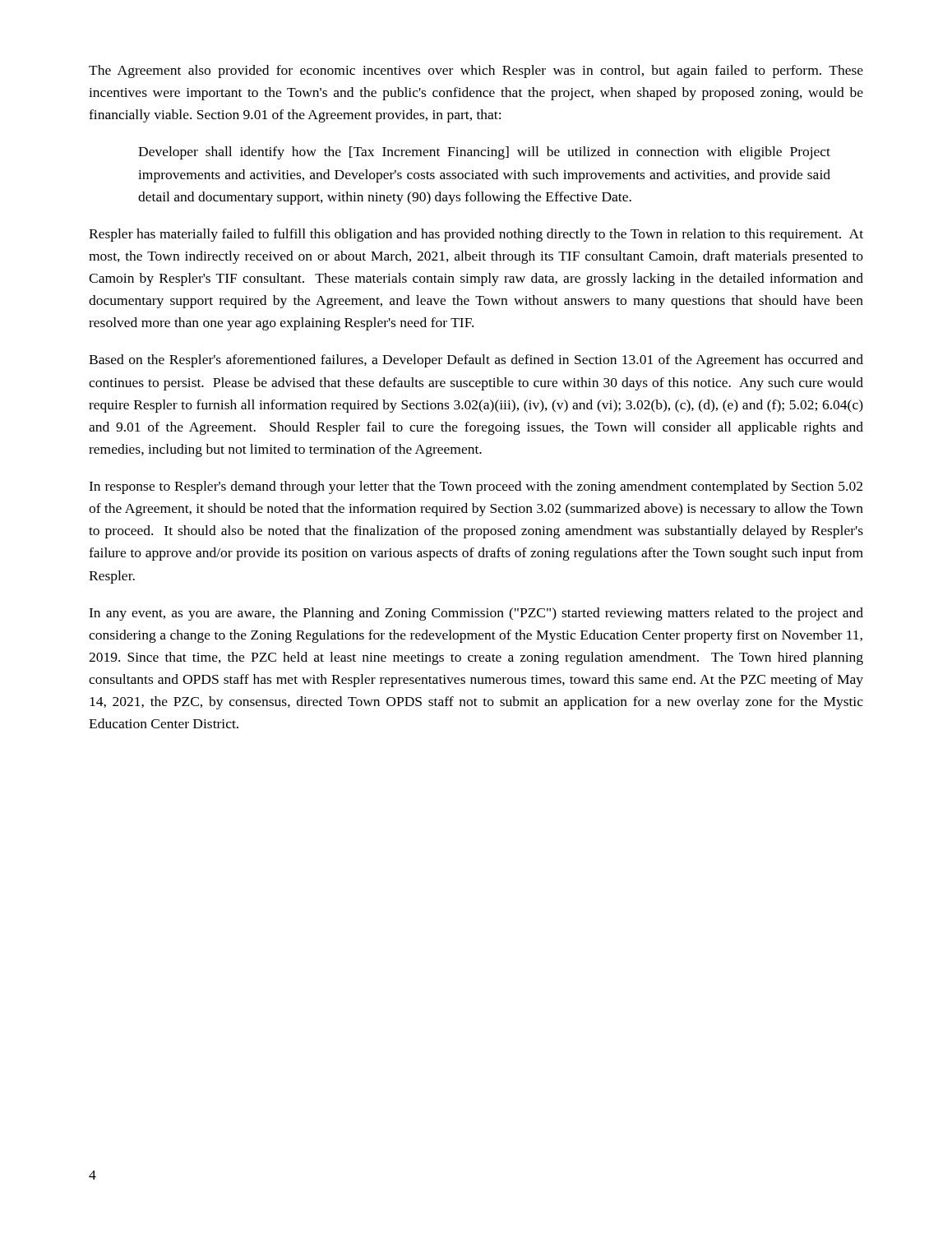
Task: Locate the block of text that opens with "The Agreement also"
Action: (476, 92)
